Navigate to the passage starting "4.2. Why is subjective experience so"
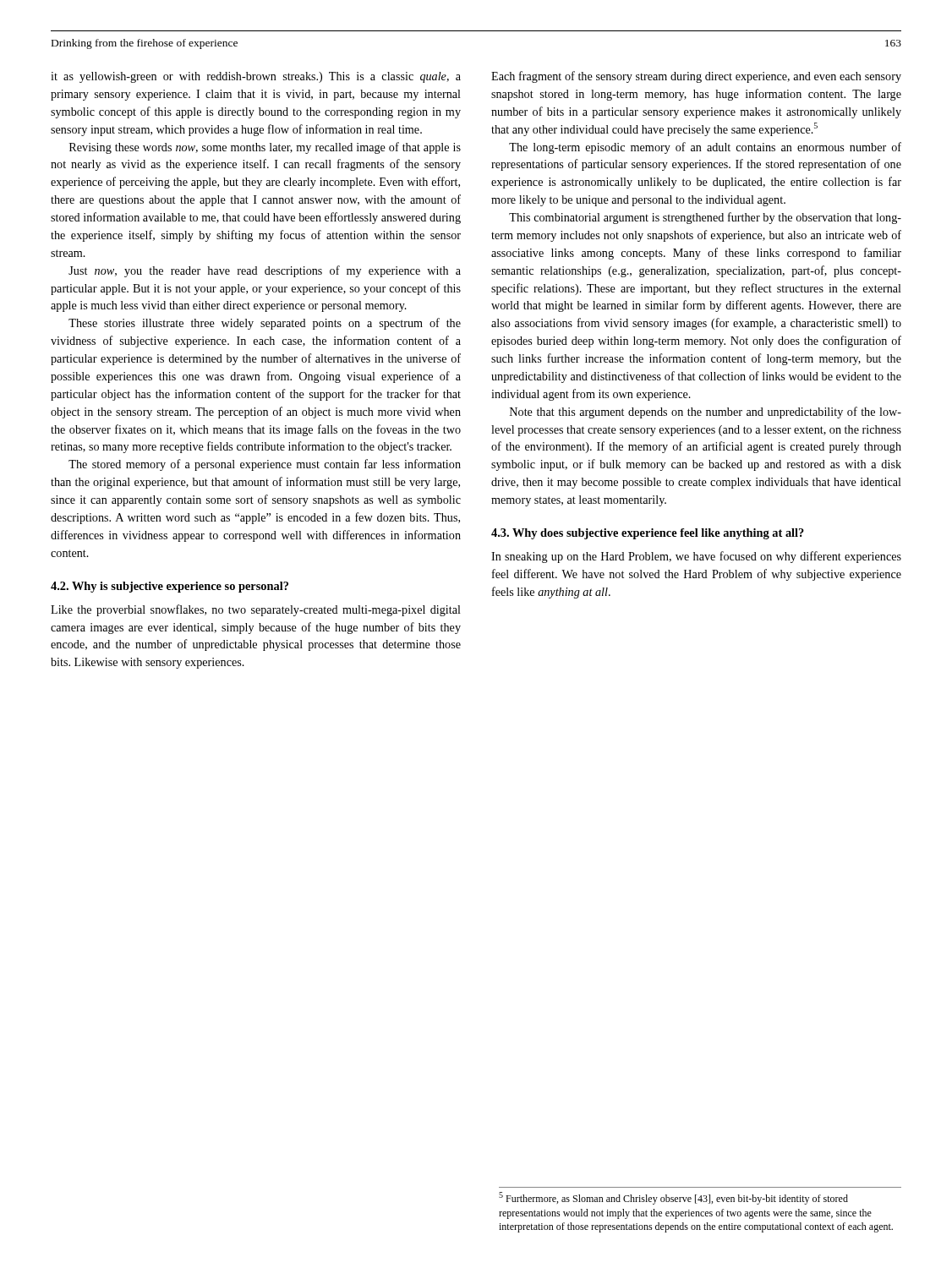 [170, 585]
